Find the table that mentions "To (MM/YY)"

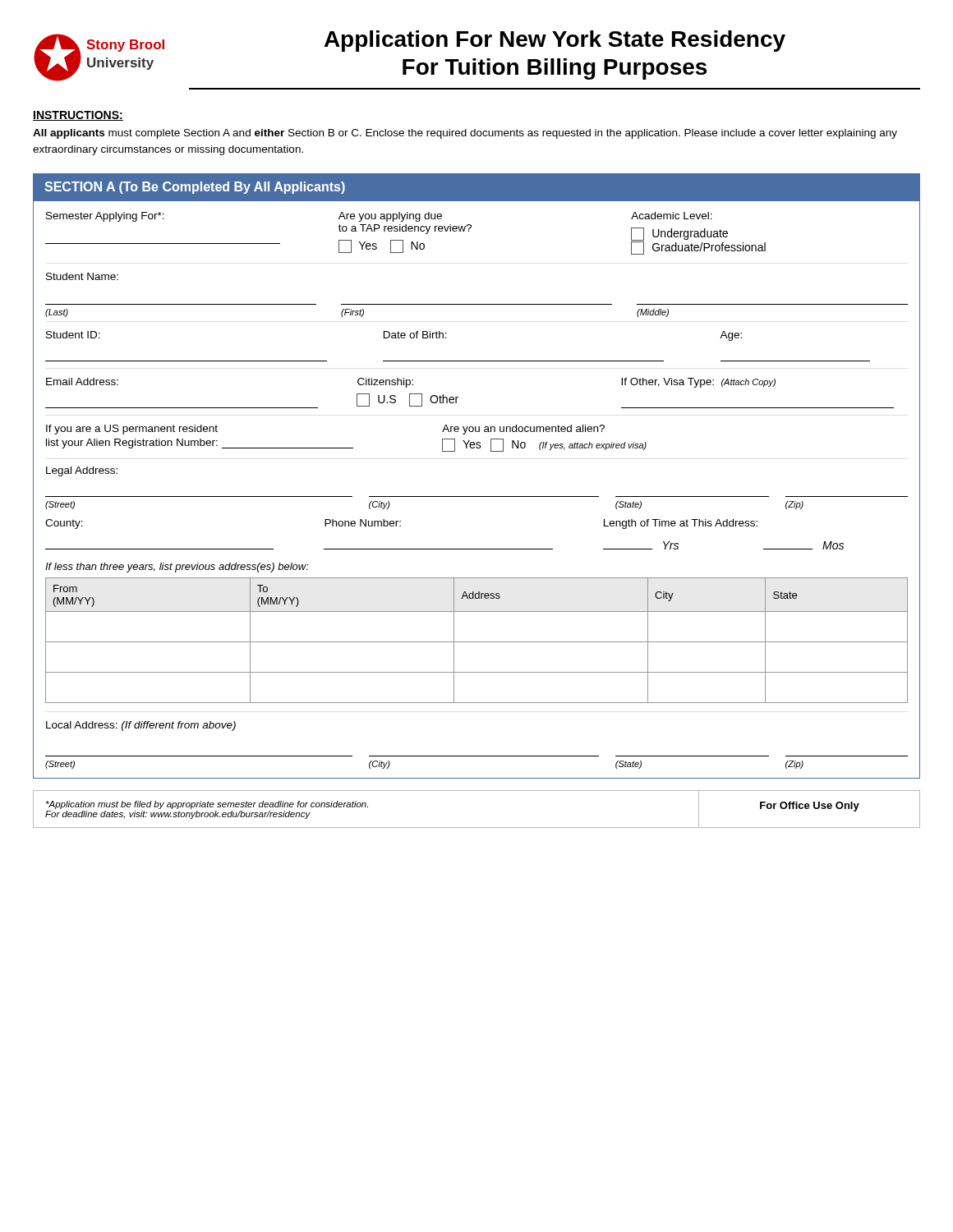click(x=476, y=641)
